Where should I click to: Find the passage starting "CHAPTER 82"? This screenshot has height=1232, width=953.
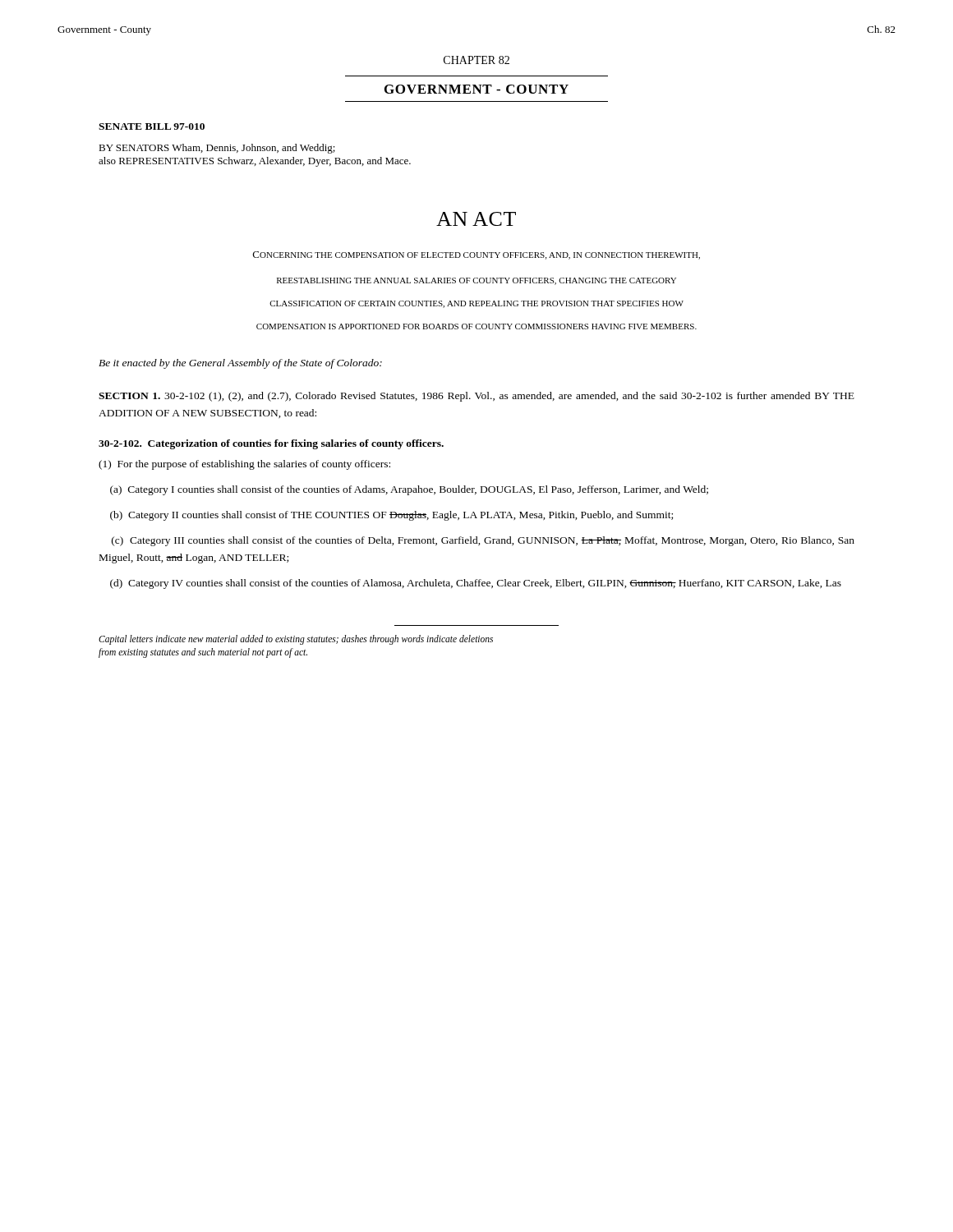[x=476, y=60]
